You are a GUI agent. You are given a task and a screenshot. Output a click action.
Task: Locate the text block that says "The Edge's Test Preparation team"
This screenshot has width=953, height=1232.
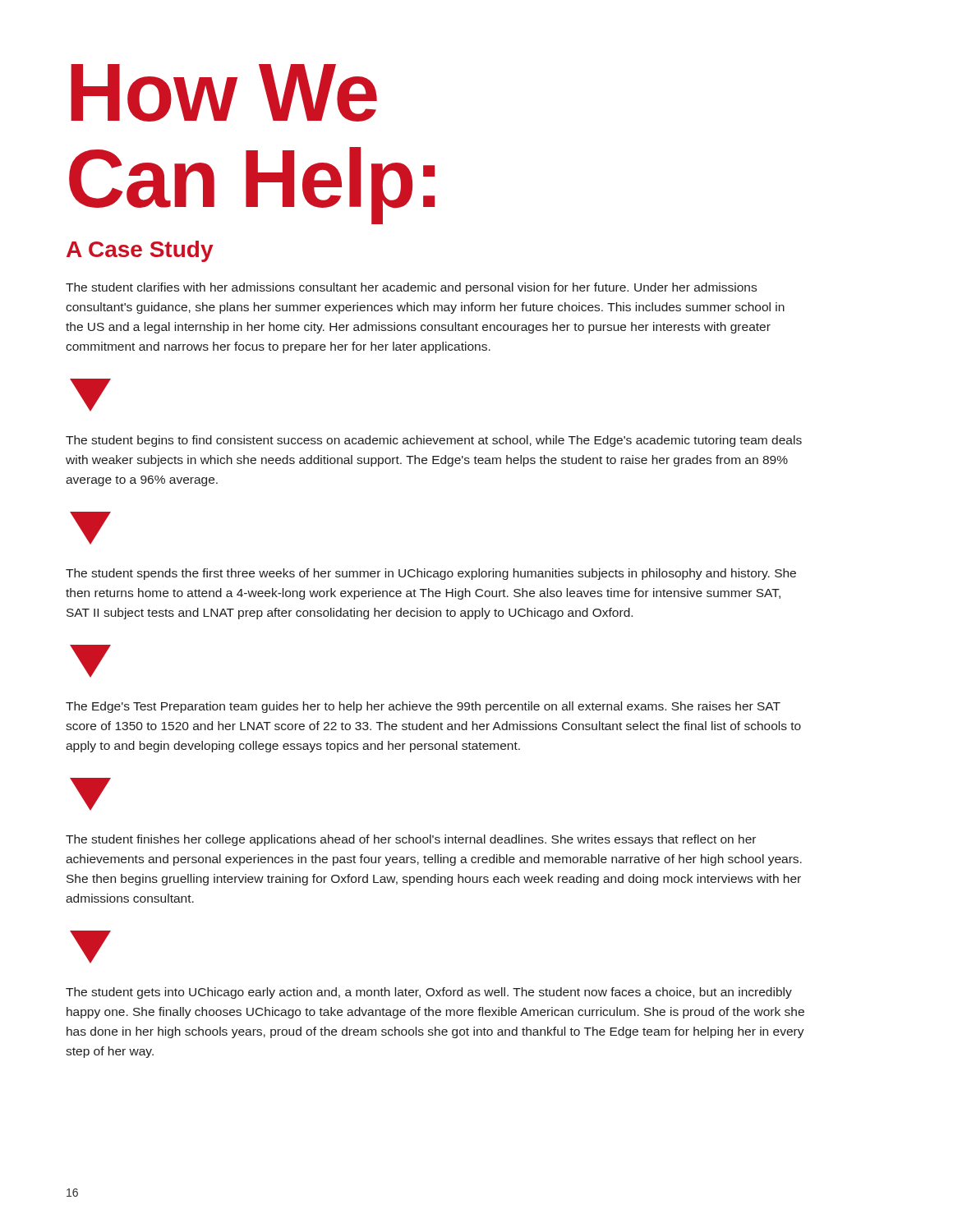point(435,726)
